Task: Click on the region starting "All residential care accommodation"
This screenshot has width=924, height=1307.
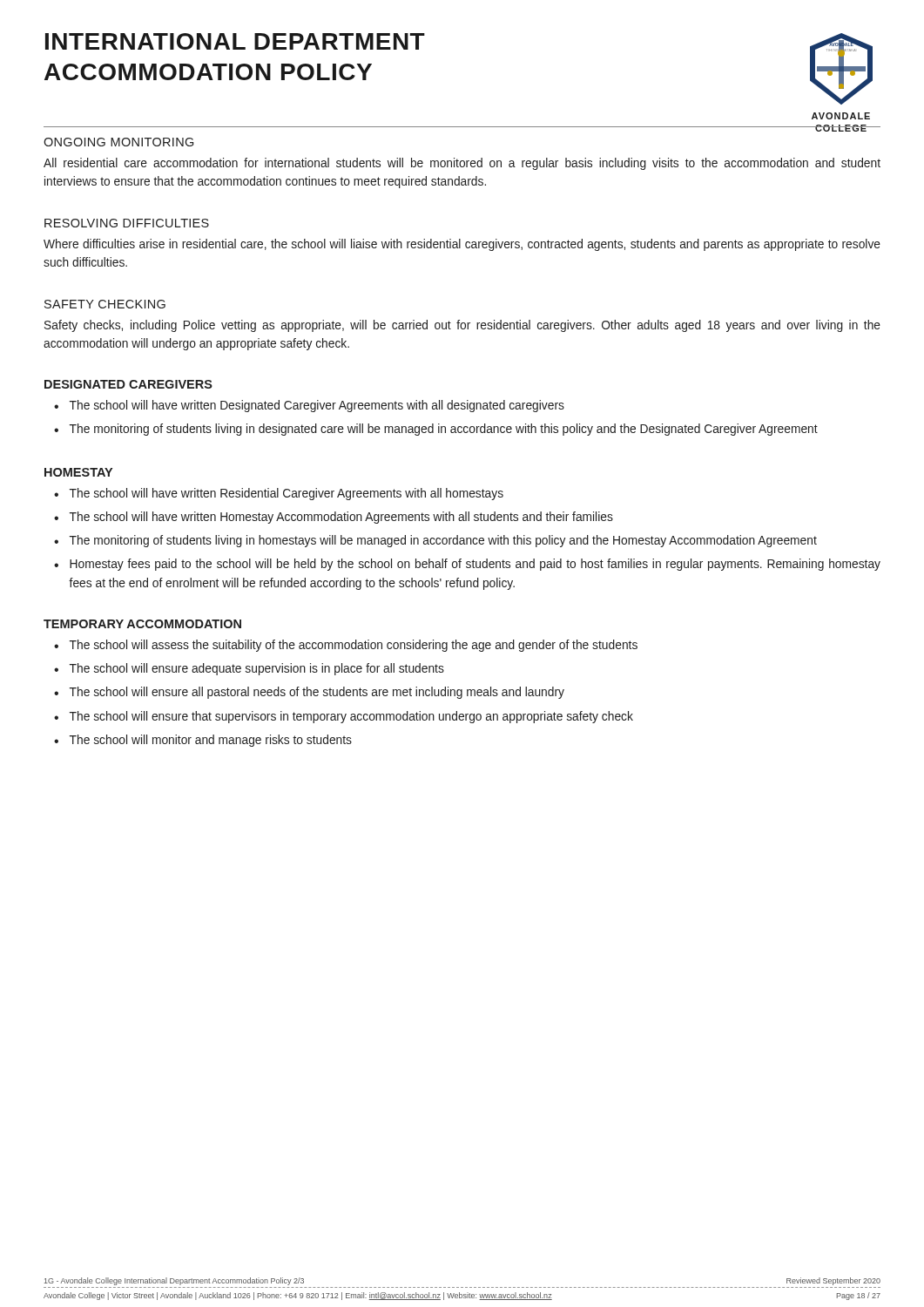Action: [462, 173]
